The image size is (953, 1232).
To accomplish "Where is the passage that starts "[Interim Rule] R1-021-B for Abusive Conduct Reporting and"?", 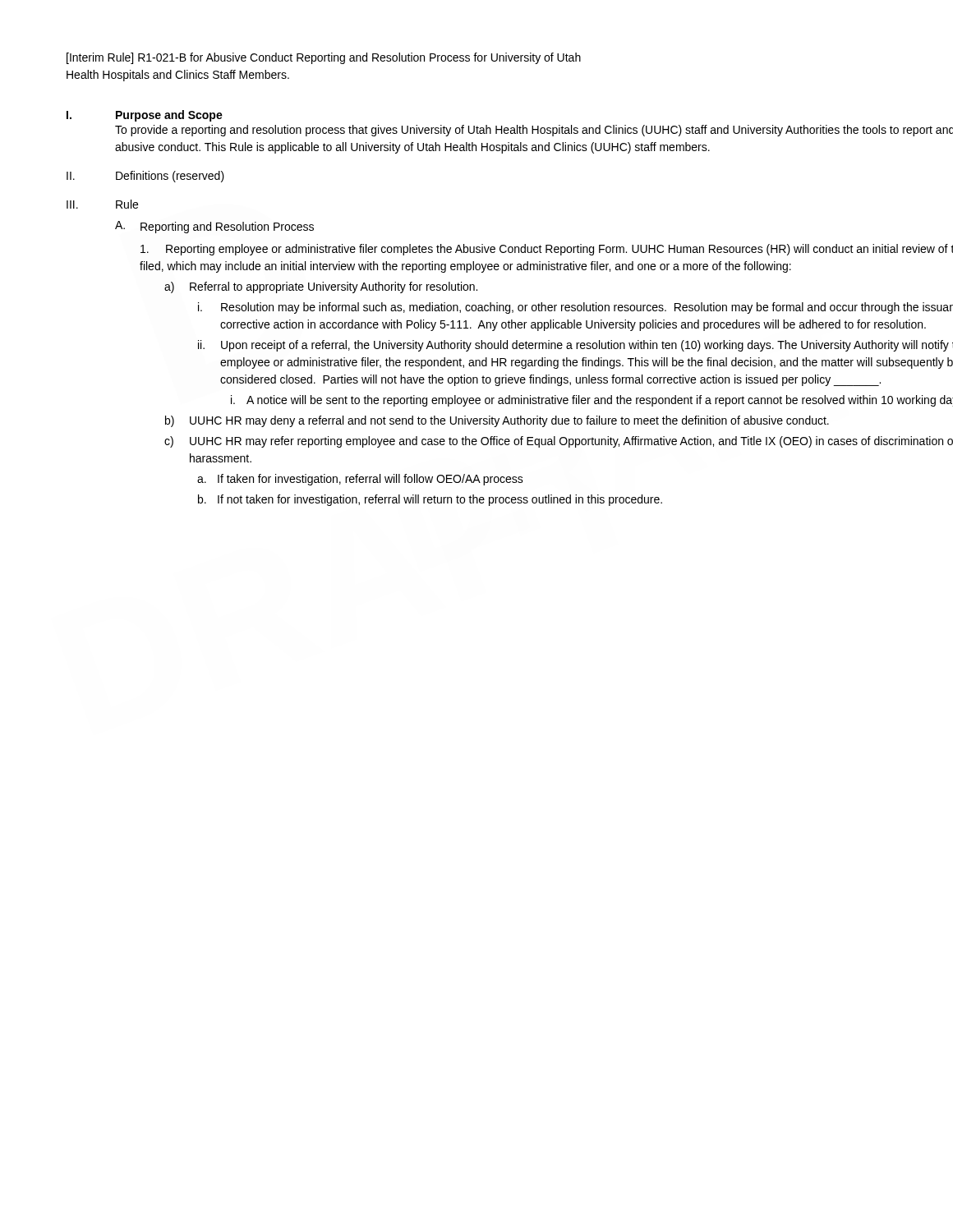I will pos(323,66).
